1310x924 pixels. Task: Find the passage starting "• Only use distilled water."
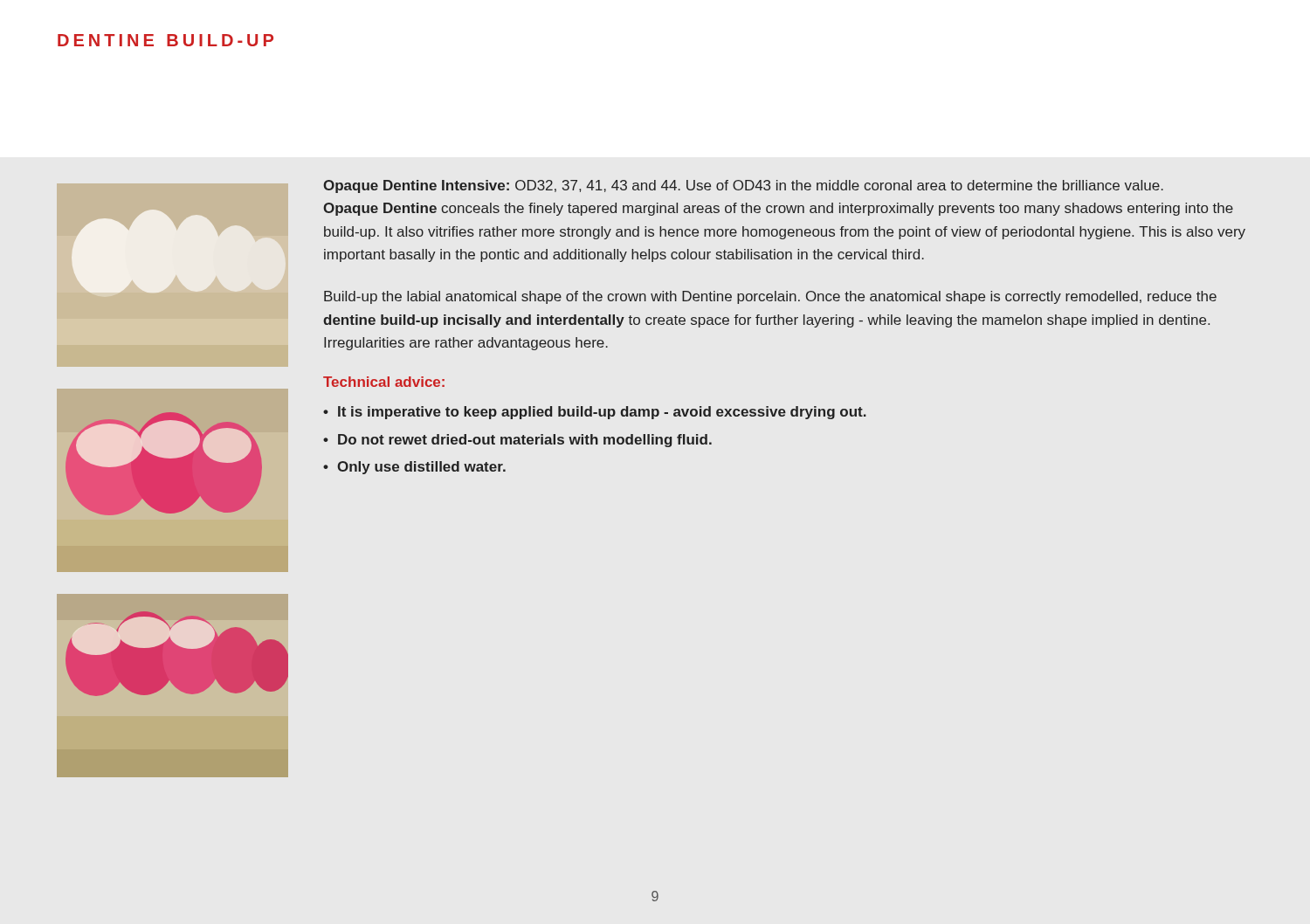pyautogui.click(x=415, y=467)
